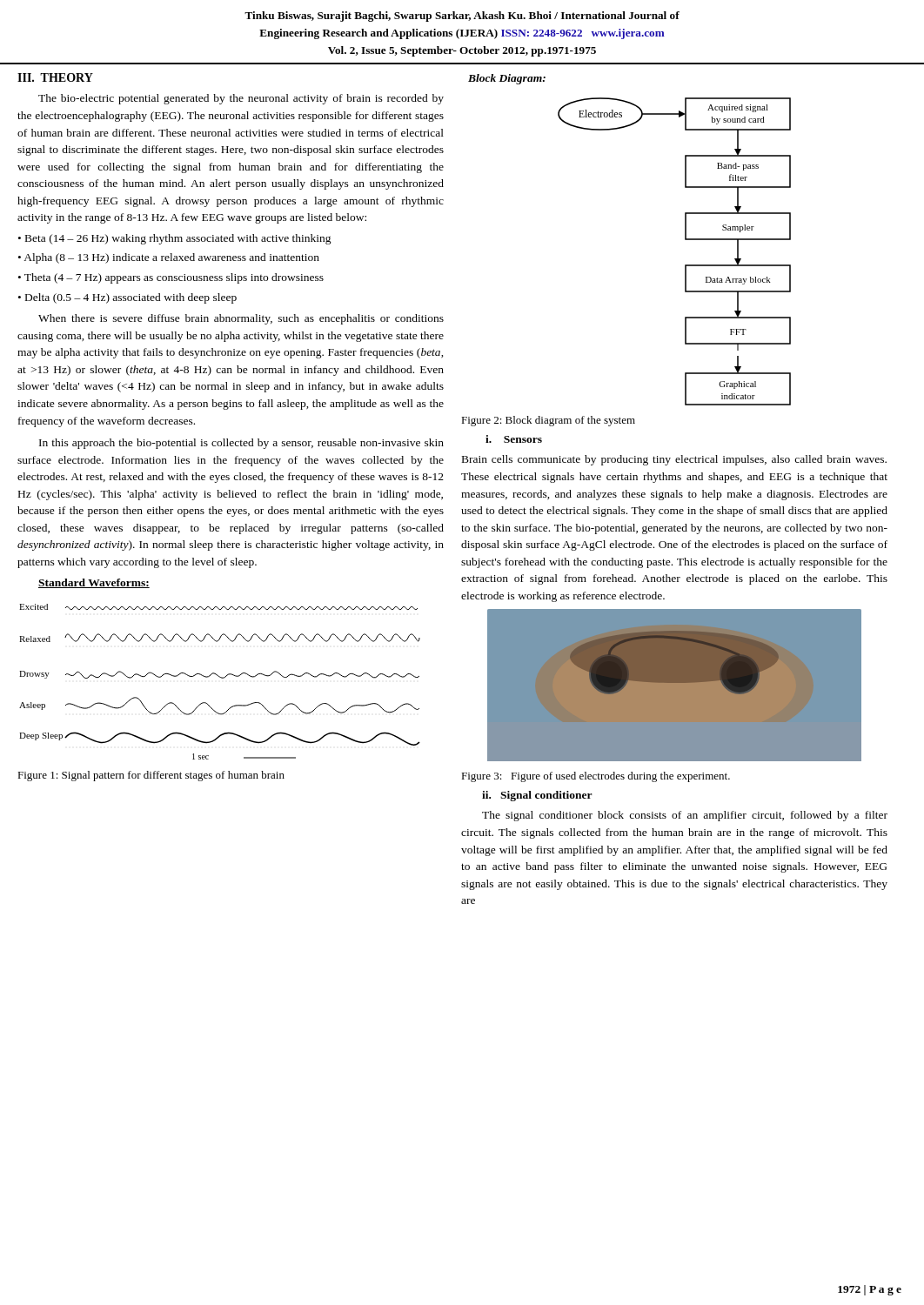This screenshot has width=924, height=1305.
Task: Locate the element starting "Brain cells communicate by producing tiny electrical impulses,"
Action: click(x=674, y=527)
